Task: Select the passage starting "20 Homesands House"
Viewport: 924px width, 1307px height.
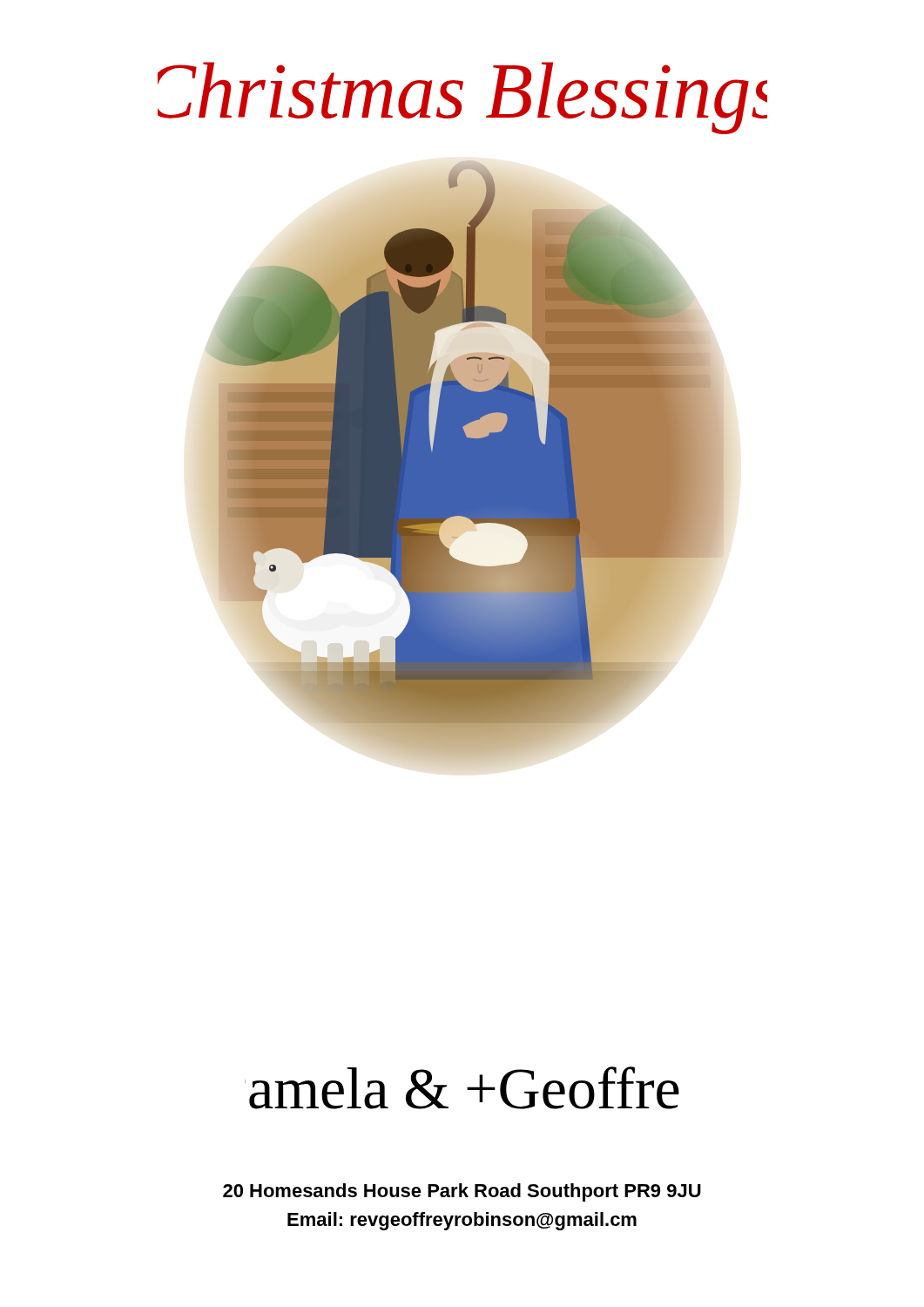Action: pyautogui.click(x=462, y=1205)
